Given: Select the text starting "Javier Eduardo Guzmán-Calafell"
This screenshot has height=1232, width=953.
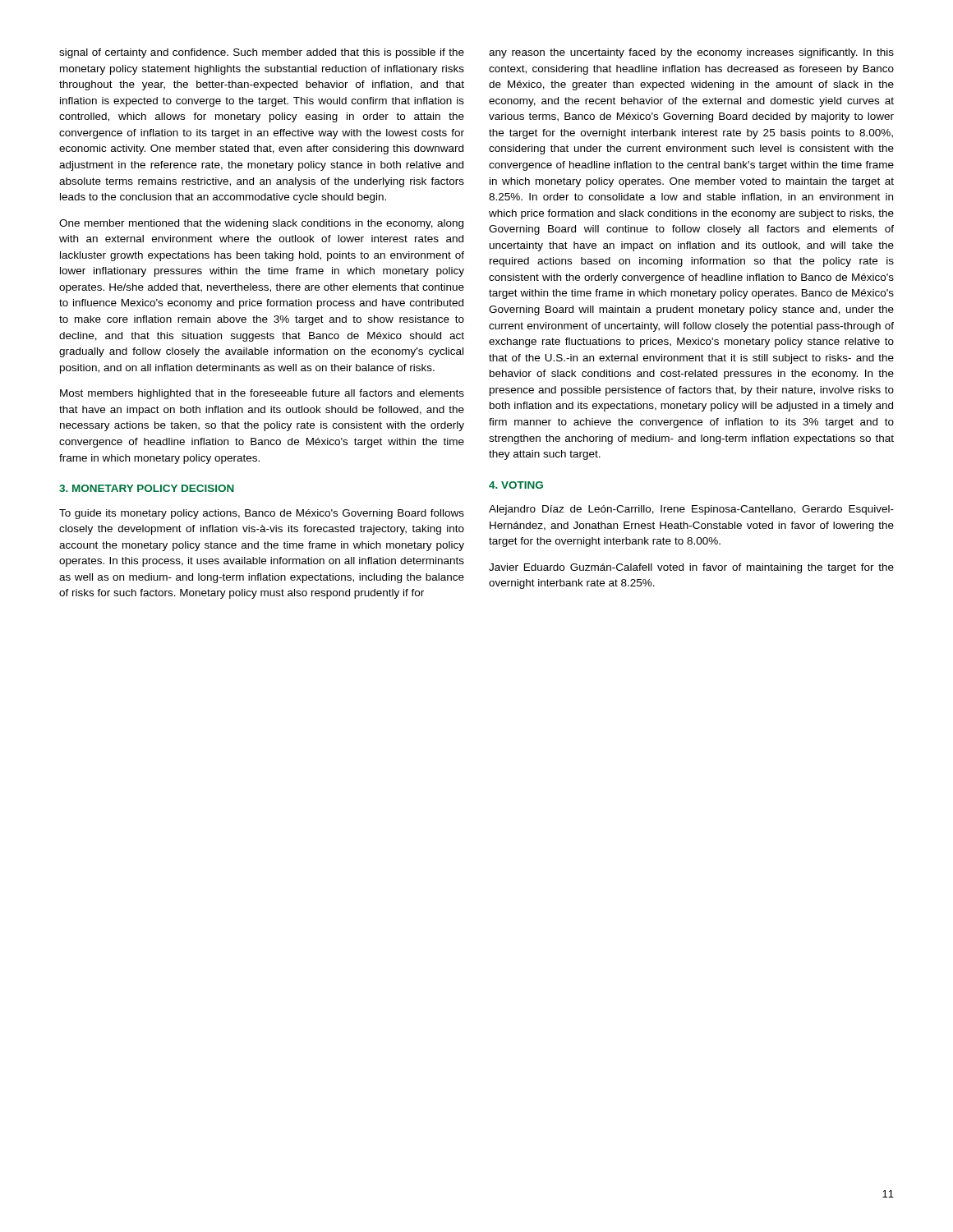Looking at the screenshot, I should click(x=691, y=575).
